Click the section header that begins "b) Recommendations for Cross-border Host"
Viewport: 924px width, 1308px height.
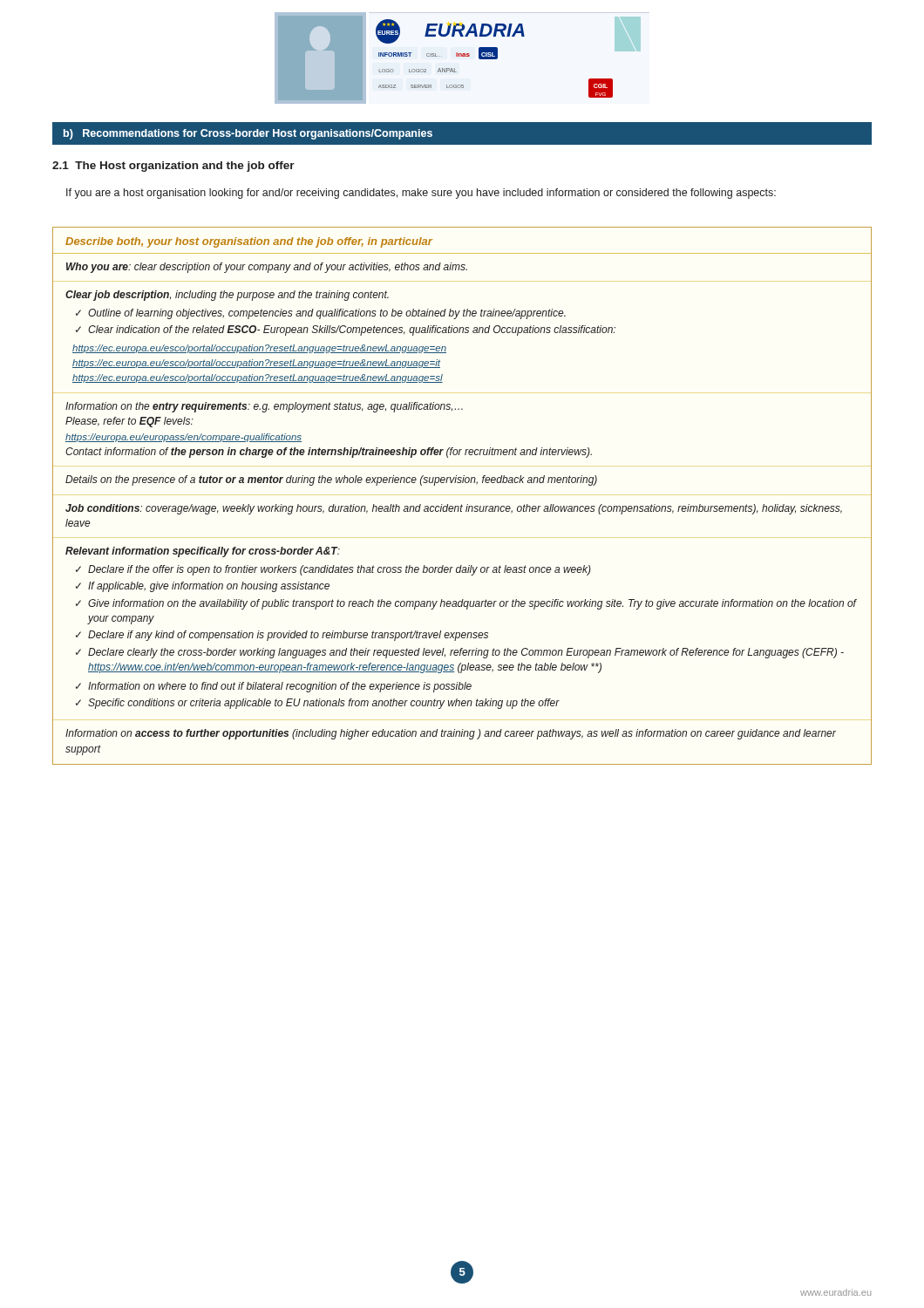248,133
